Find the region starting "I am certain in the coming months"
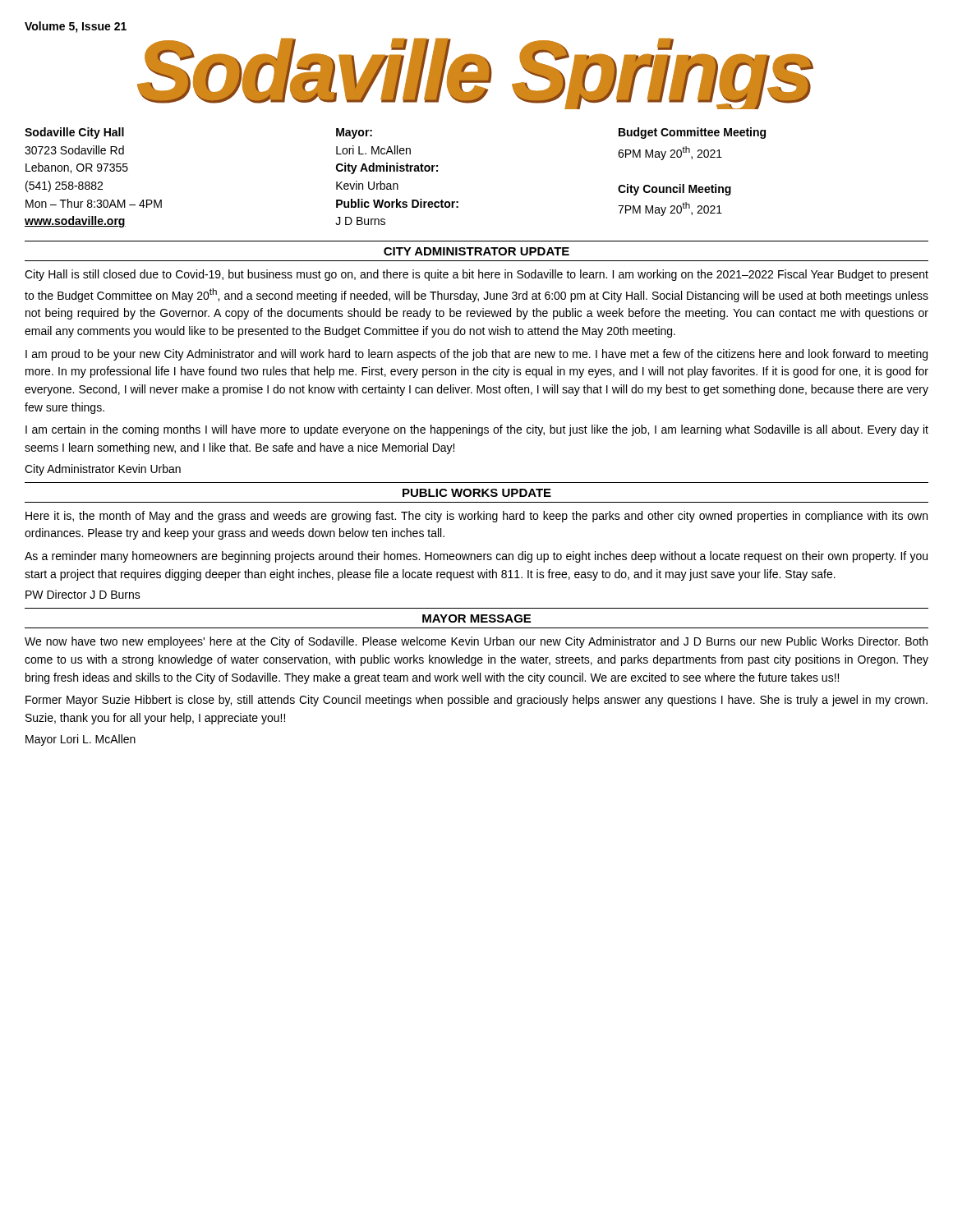Screen dimensions: 1232x953 click(x=476, y=439)
